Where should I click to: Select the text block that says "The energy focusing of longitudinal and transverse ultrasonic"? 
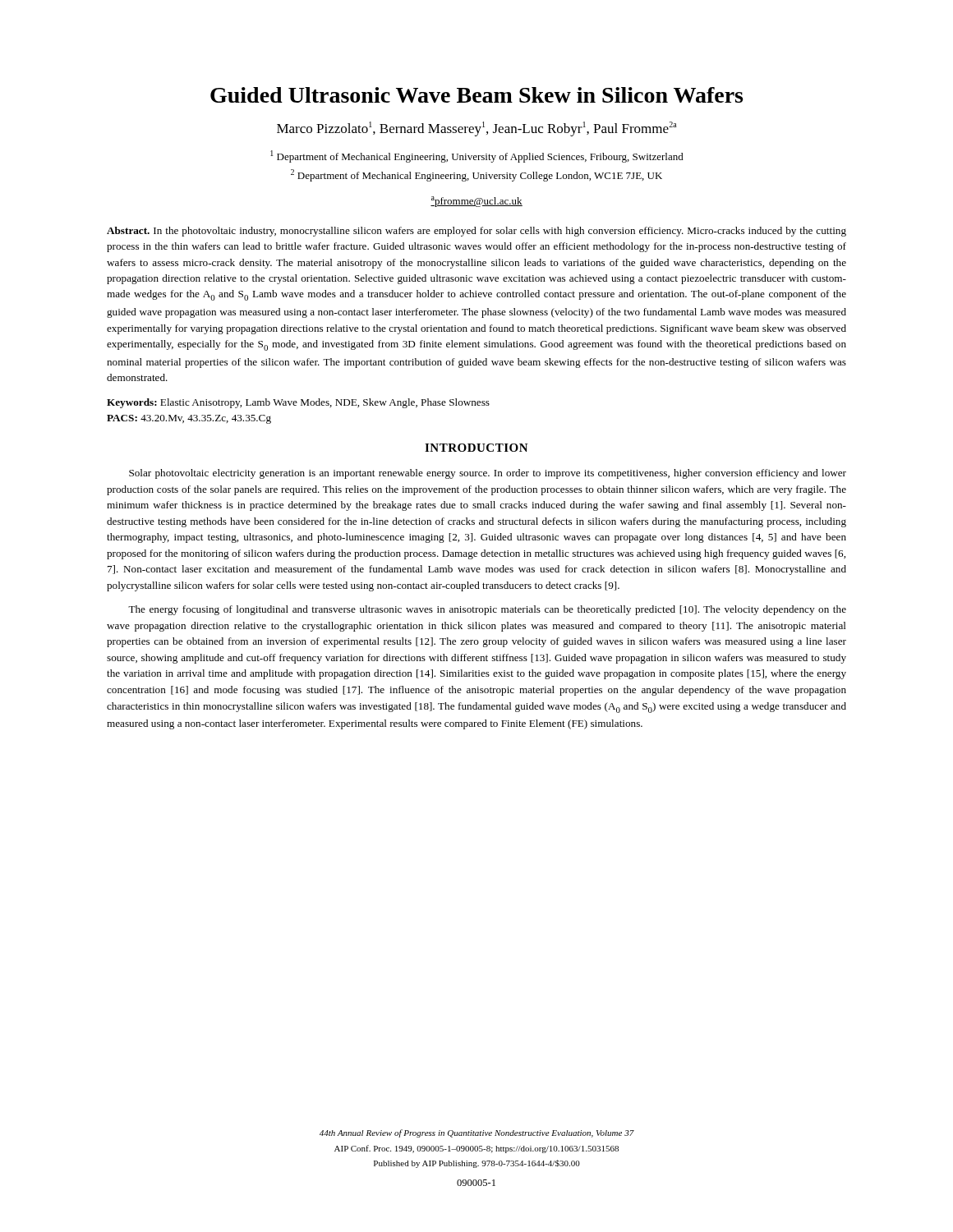(476, 666)
